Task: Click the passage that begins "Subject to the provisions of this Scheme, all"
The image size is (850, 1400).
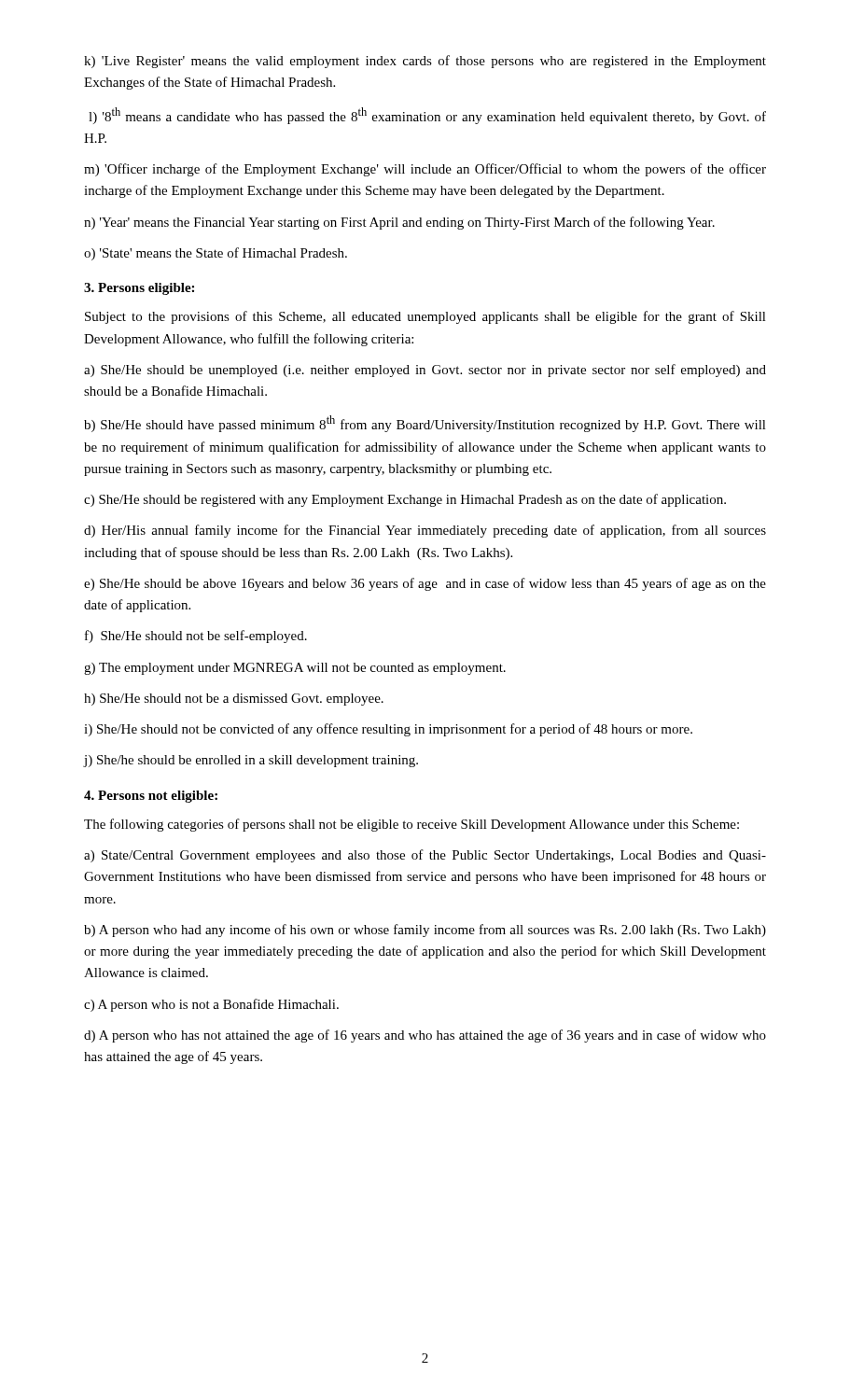Action: tap(425, 327)
